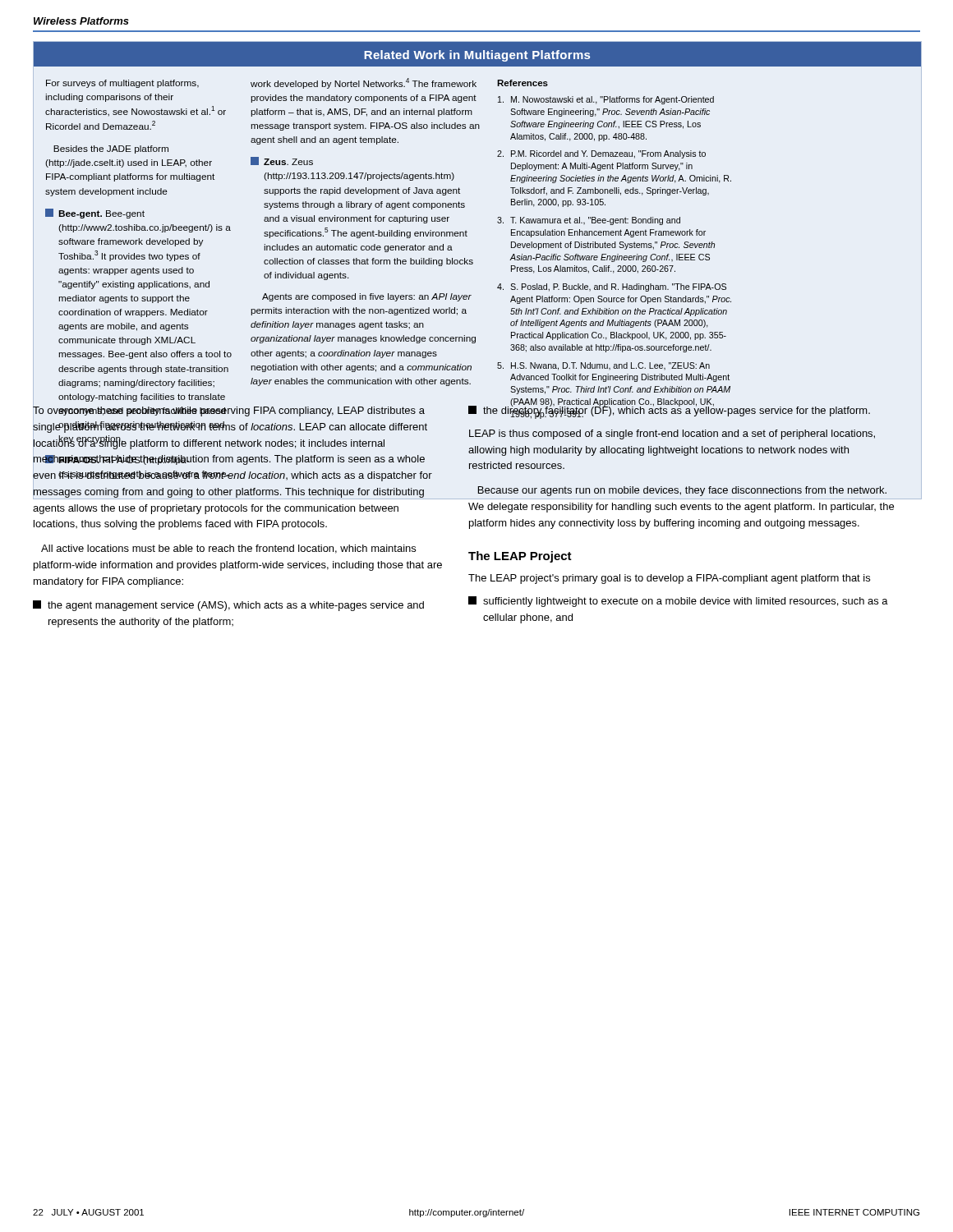The width and height of the screenshot is (953, 1232).
Task: Point to the passage starting "The LEAP Project"
Action: click(520, 556)
